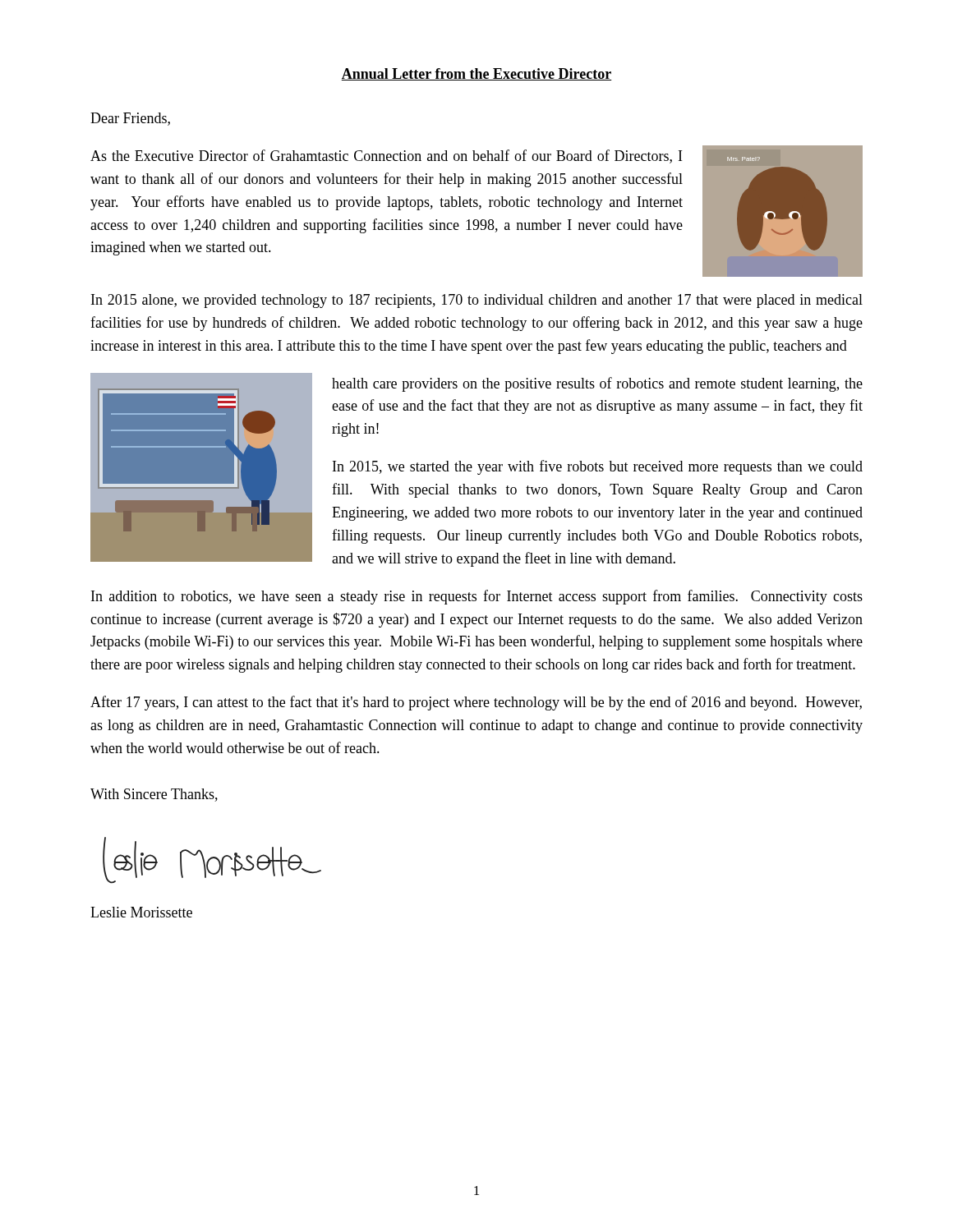Select the text block starting "health care providers on the"
953x1232 pixels.
[597, 406]
